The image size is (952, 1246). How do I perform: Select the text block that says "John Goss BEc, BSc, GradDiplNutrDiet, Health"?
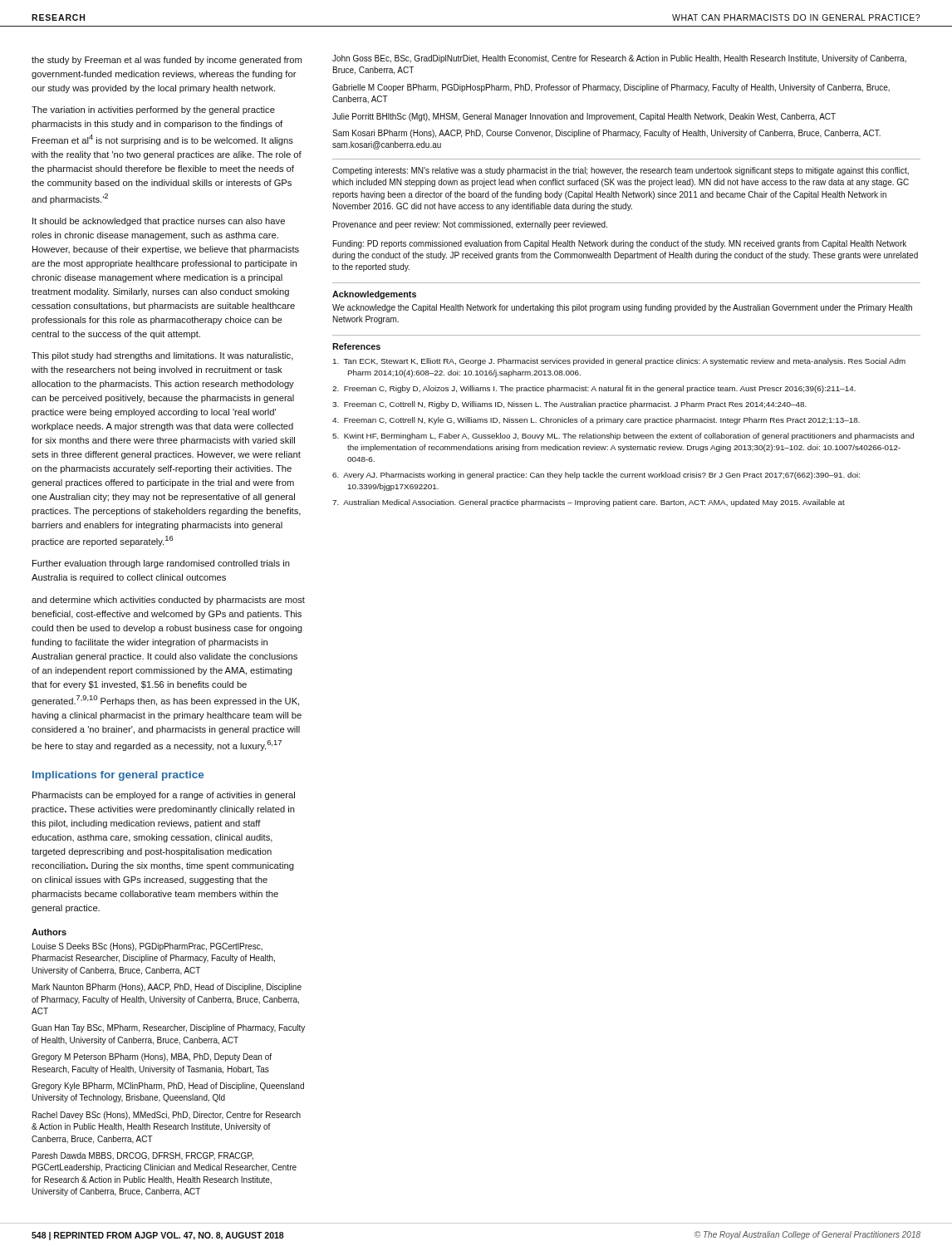[x=619, y=59]
